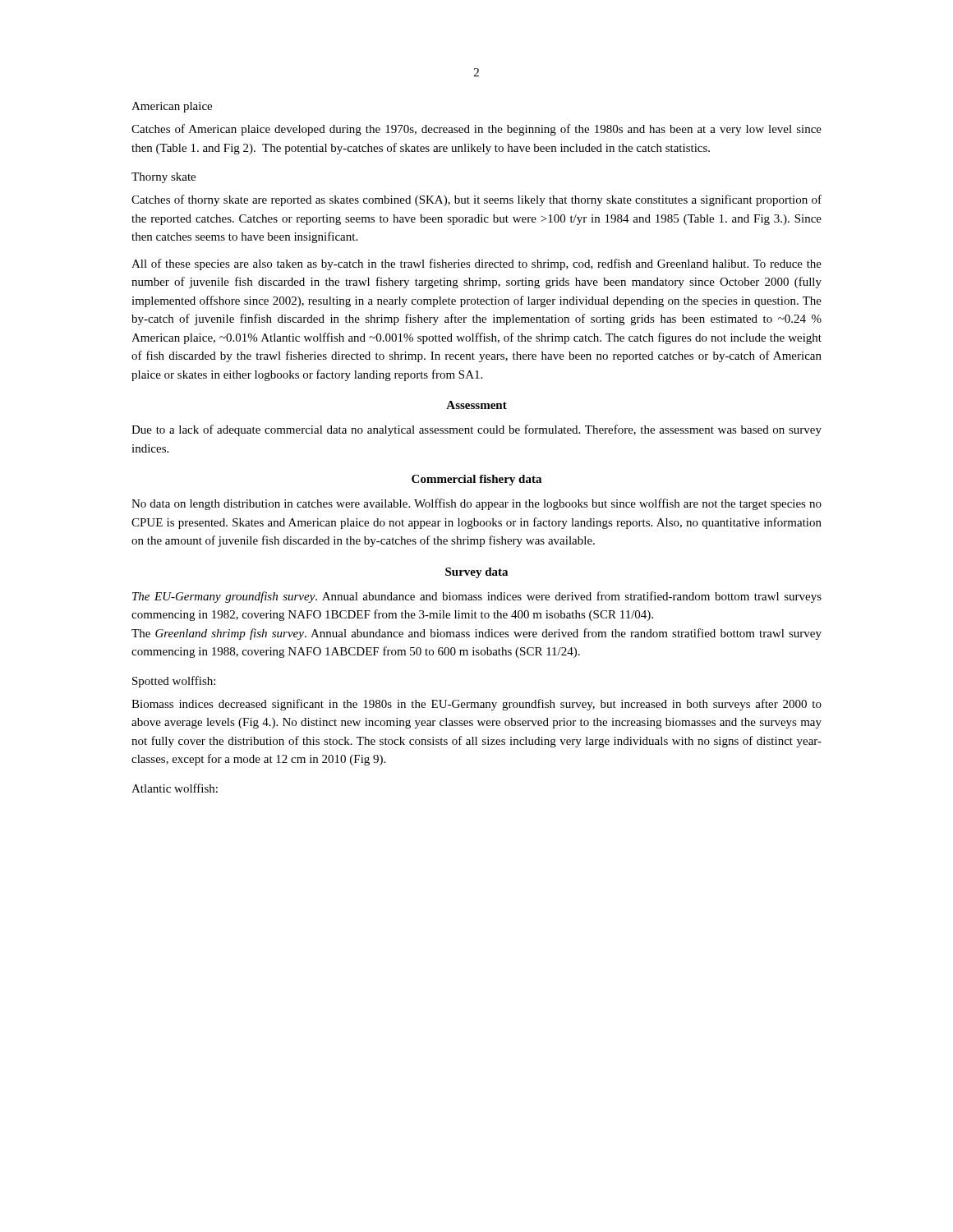Locate the block of text that opens with "All of these"
The height and width of the screenshot is (1232, 953).
coord(476,319)
